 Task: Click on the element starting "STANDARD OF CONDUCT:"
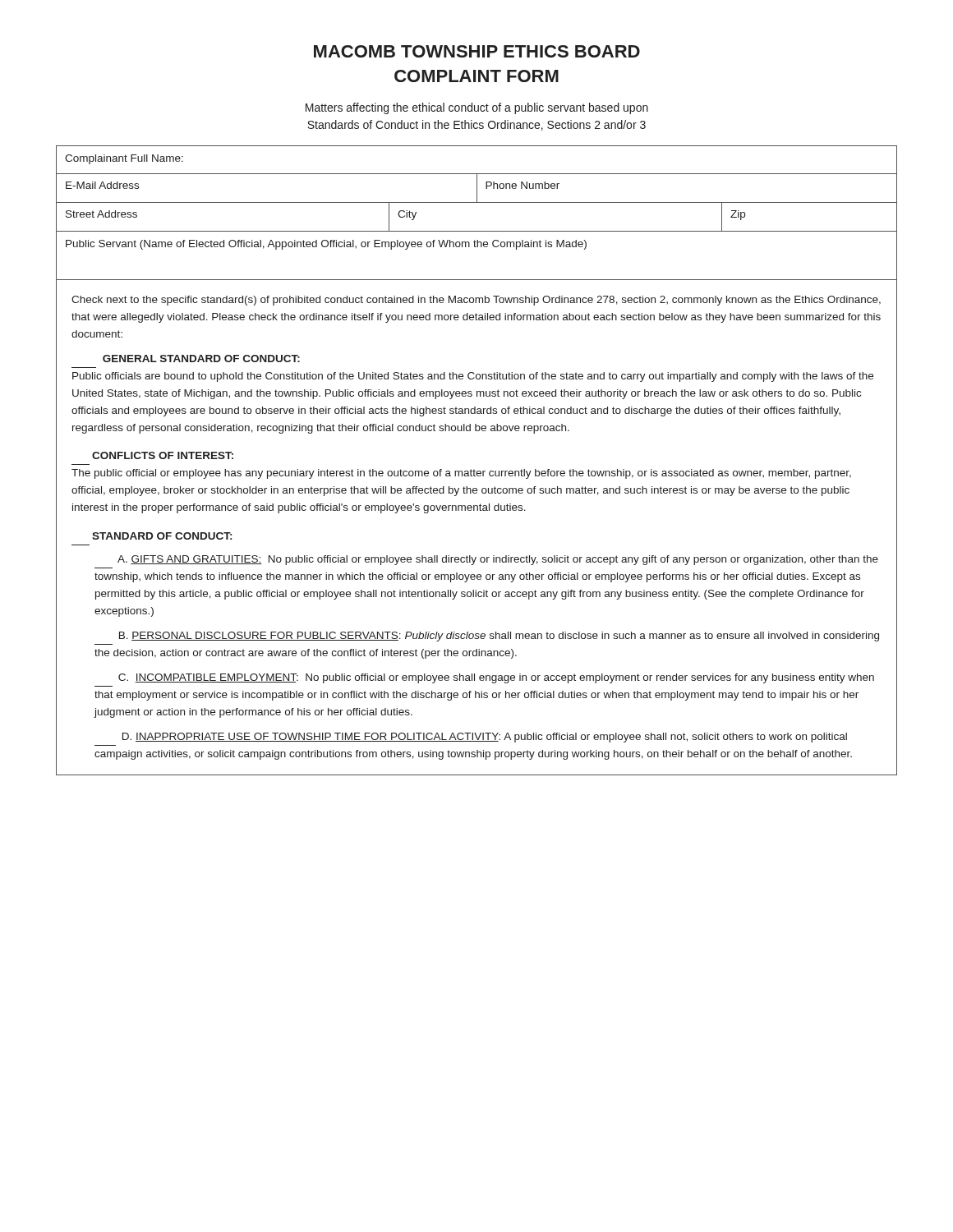coord(152,537)
